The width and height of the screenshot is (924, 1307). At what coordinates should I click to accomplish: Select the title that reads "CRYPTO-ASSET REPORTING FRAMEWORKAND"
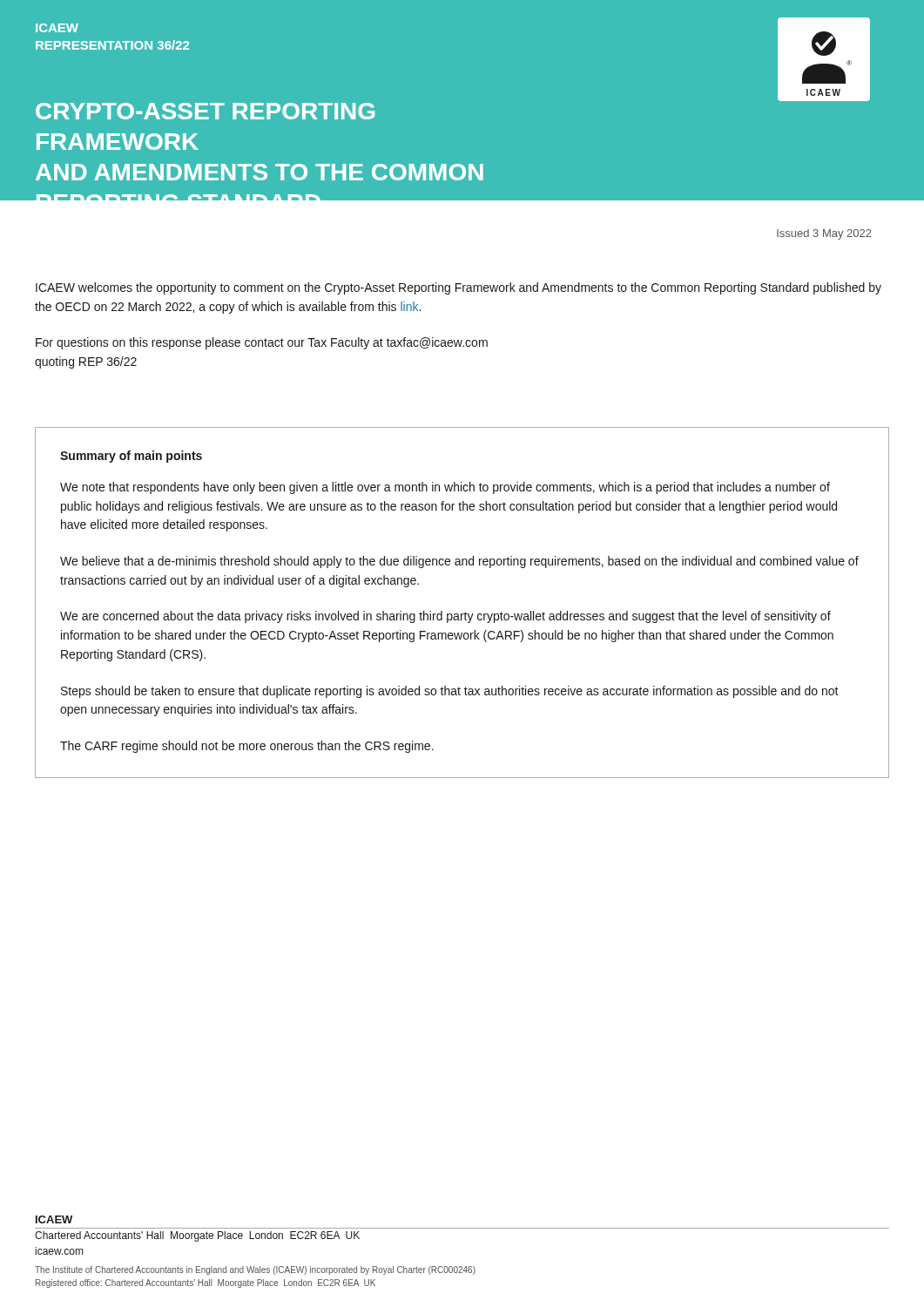(279, 157)
